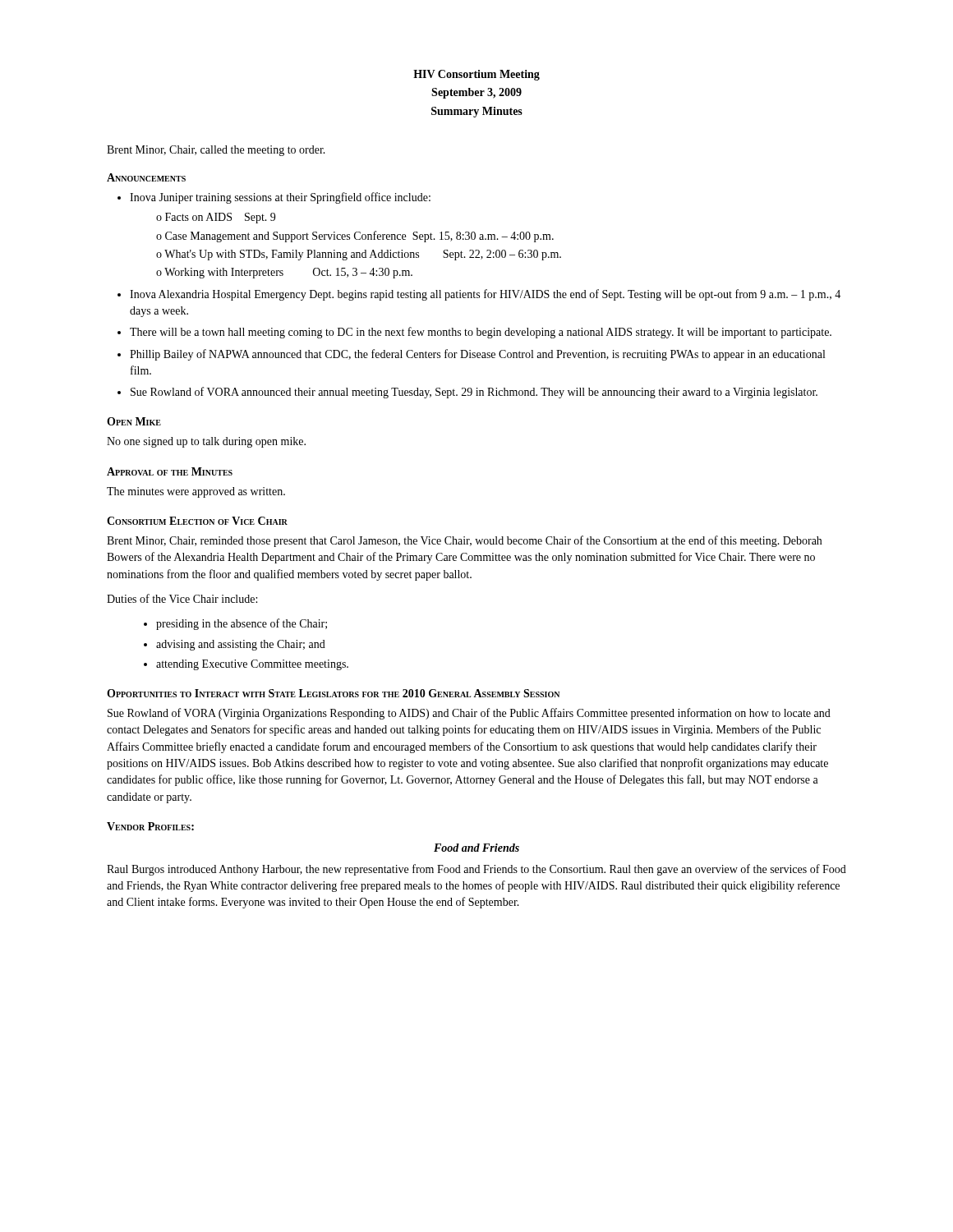Point to the element starting "Sue Rowland of VORA announced their"

(x=474, y=392)
